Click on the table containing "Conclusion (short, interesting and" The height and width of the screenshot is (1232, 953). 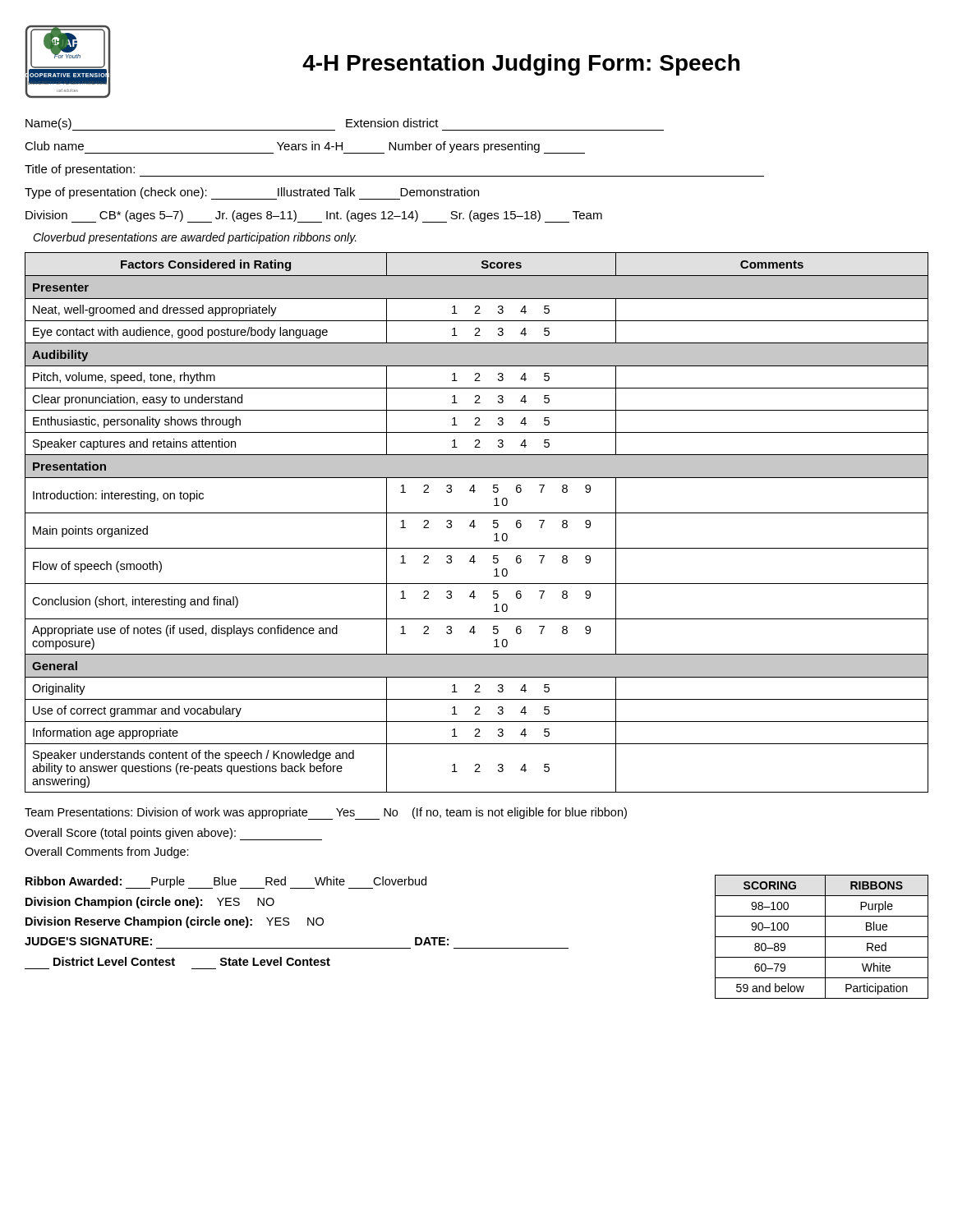click(x=476, y=522)
